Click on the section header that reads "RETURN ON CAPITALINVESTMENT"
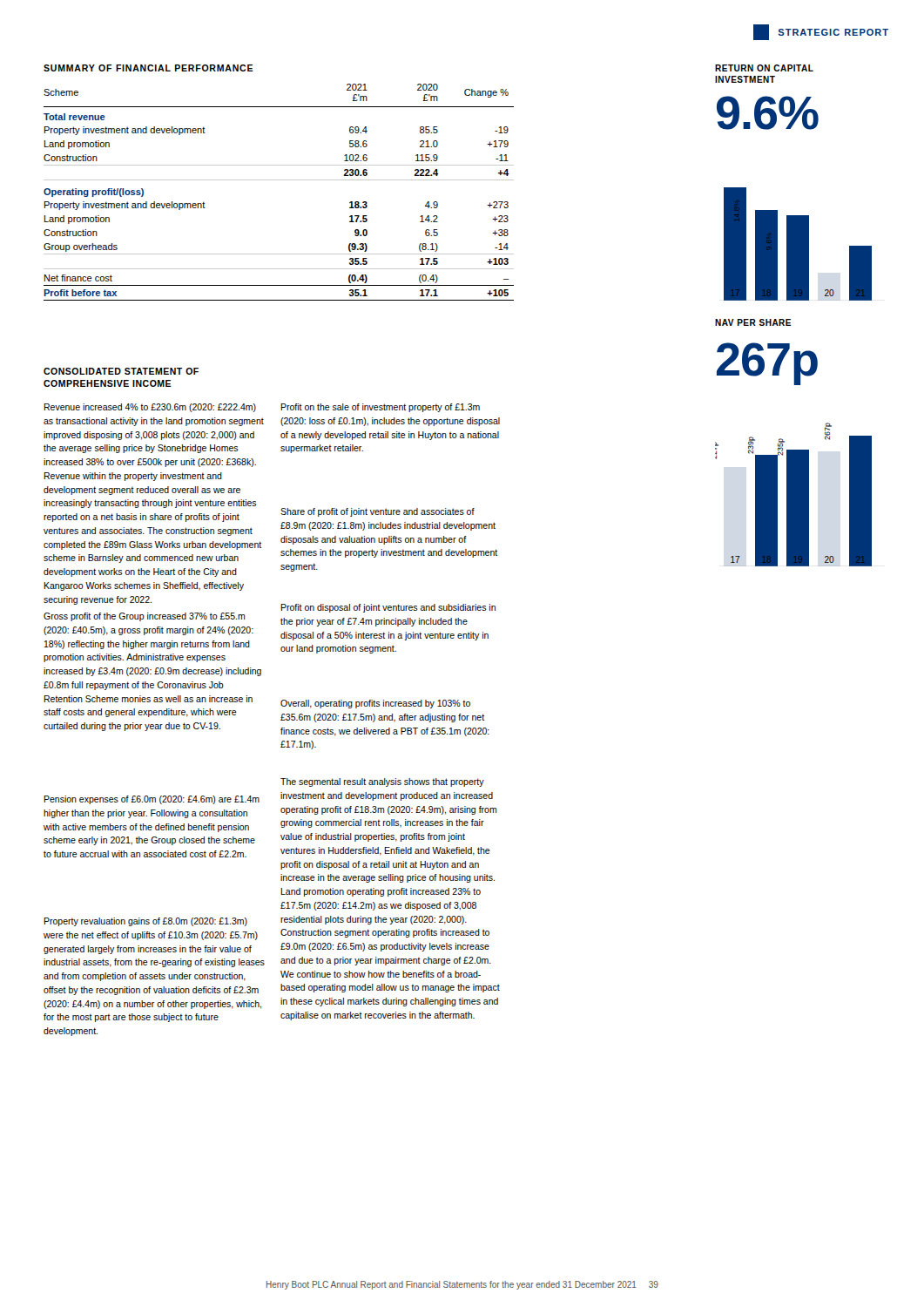 [764, 74]
